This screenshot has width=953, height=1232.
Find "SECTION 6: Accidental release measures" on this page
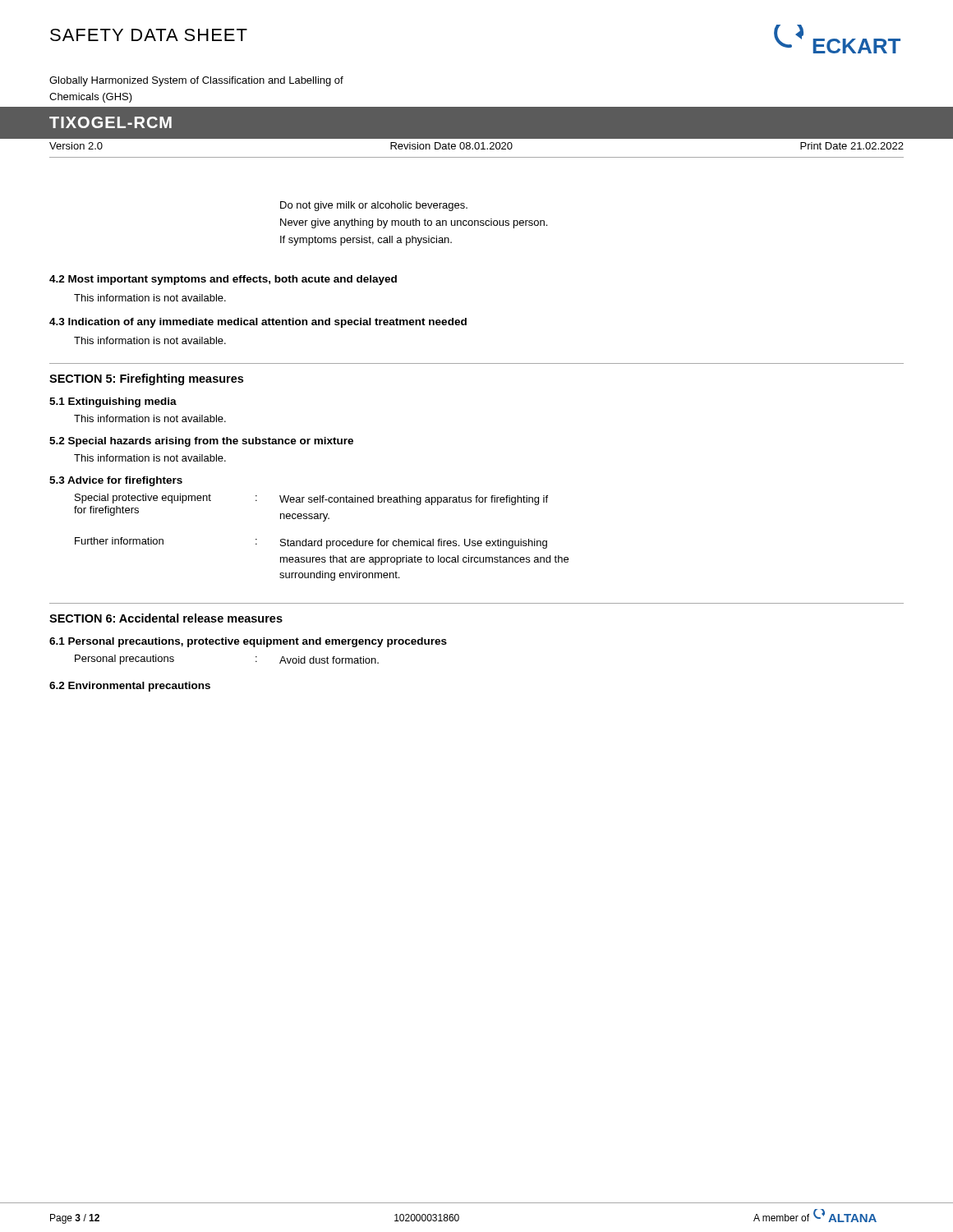click(166, 618)
